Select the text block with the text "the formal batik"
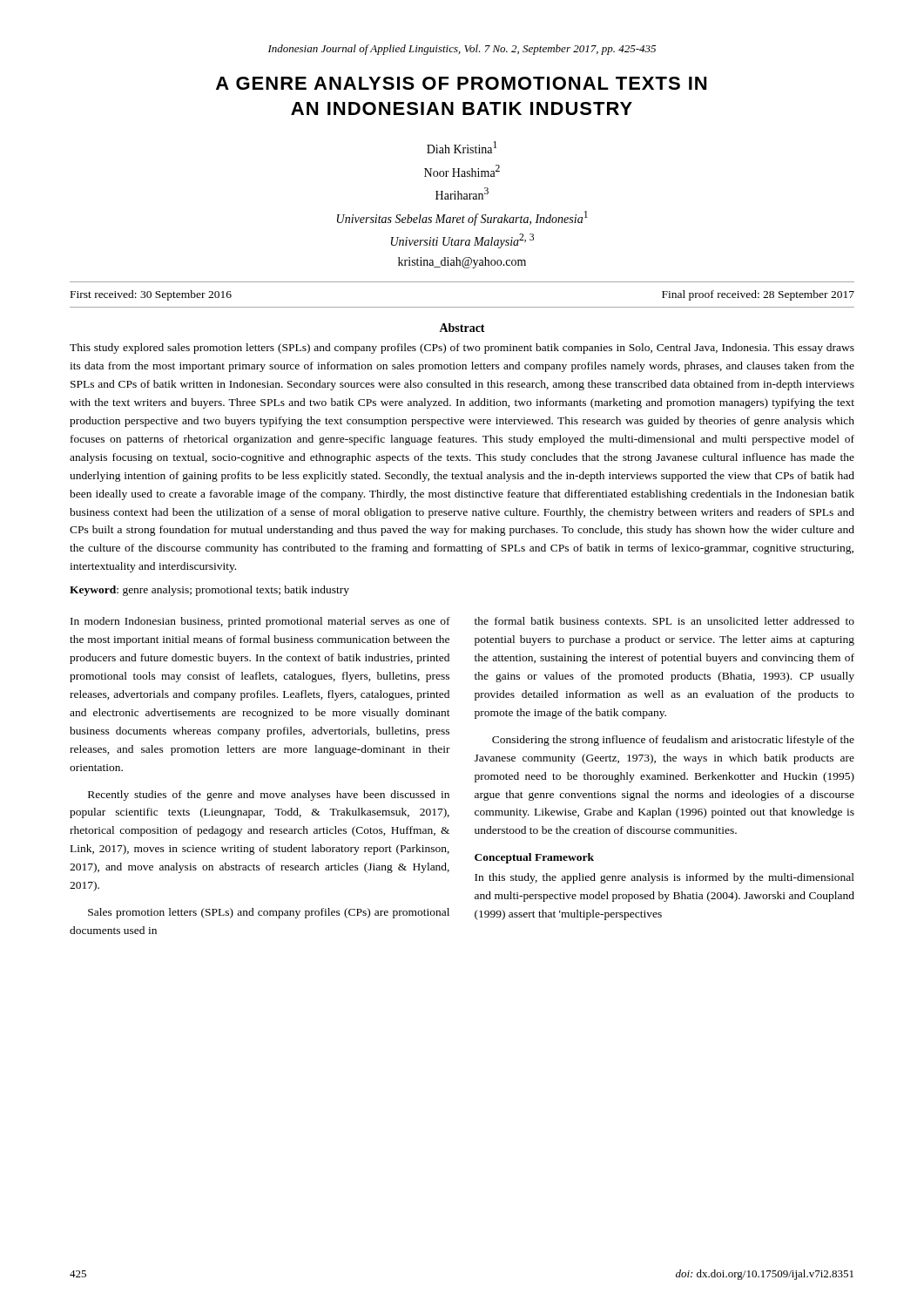The image size is (924, 1307). pyautogui.click(x=664, y=726)
